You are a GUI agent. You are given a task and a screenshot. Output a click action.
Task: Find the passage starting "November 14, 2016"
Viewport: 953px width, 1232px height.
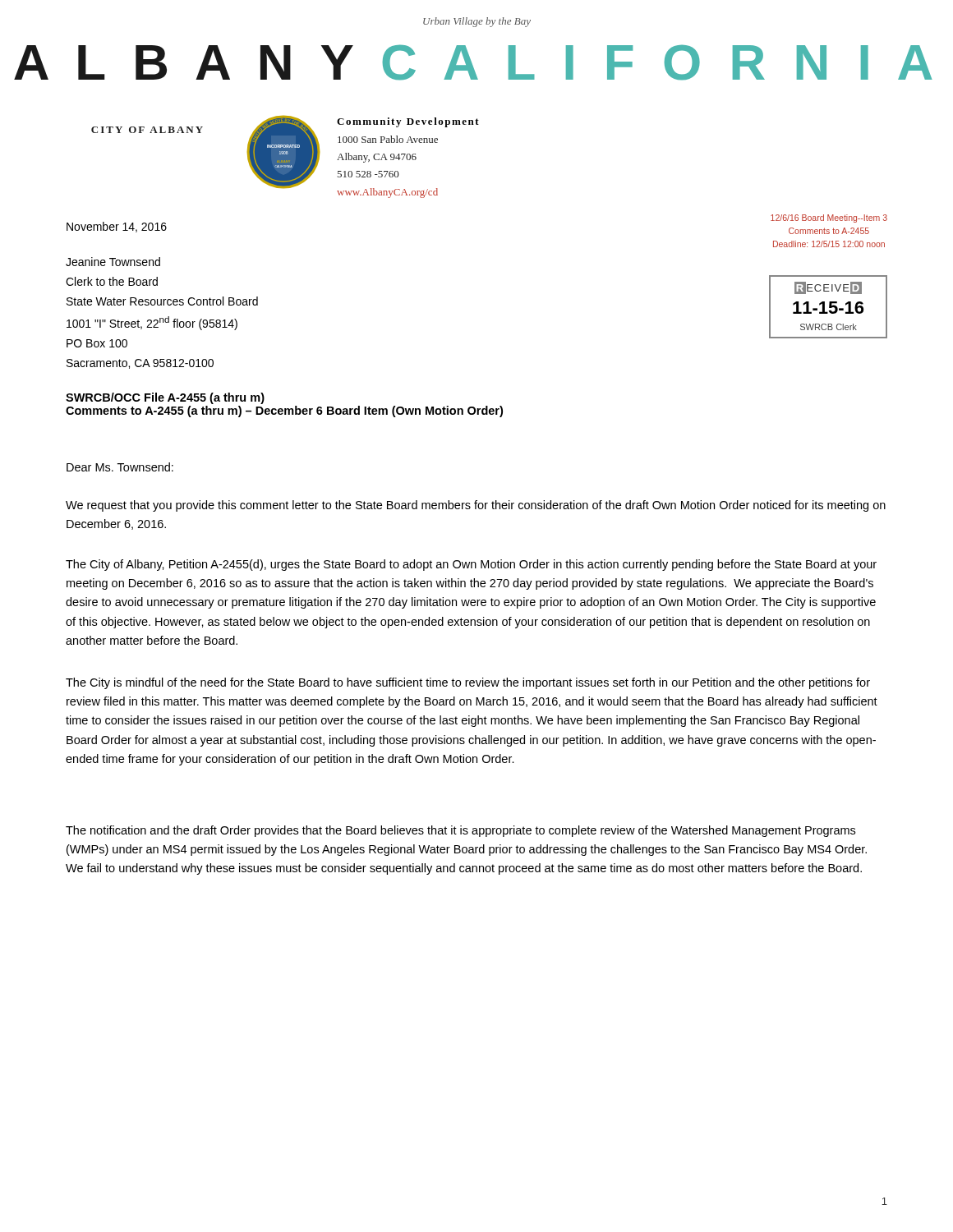pyautogui.click(x=116, y=227)
